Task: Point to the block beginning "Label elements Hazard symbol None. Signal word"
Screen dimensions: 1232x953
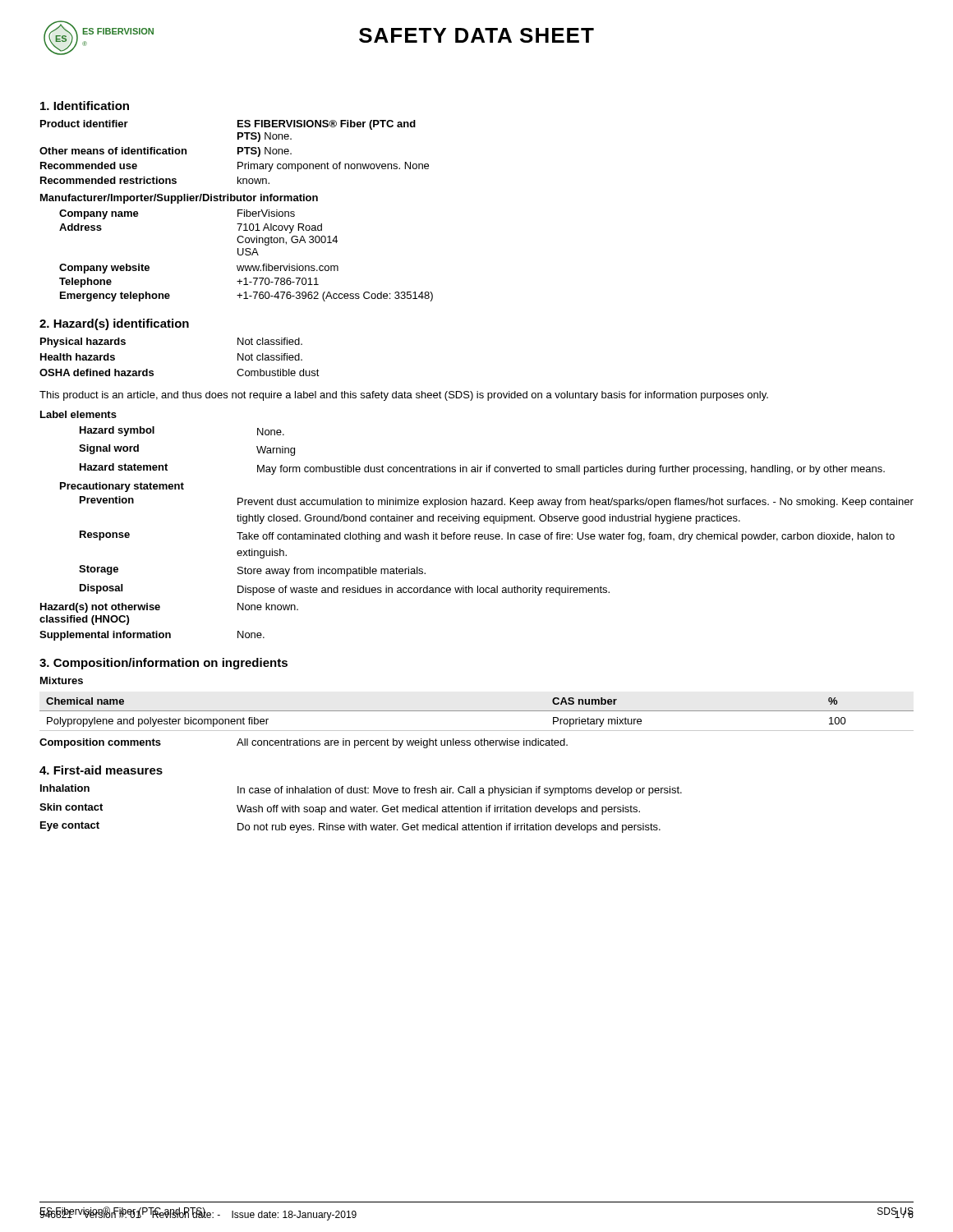Action: 78,414
